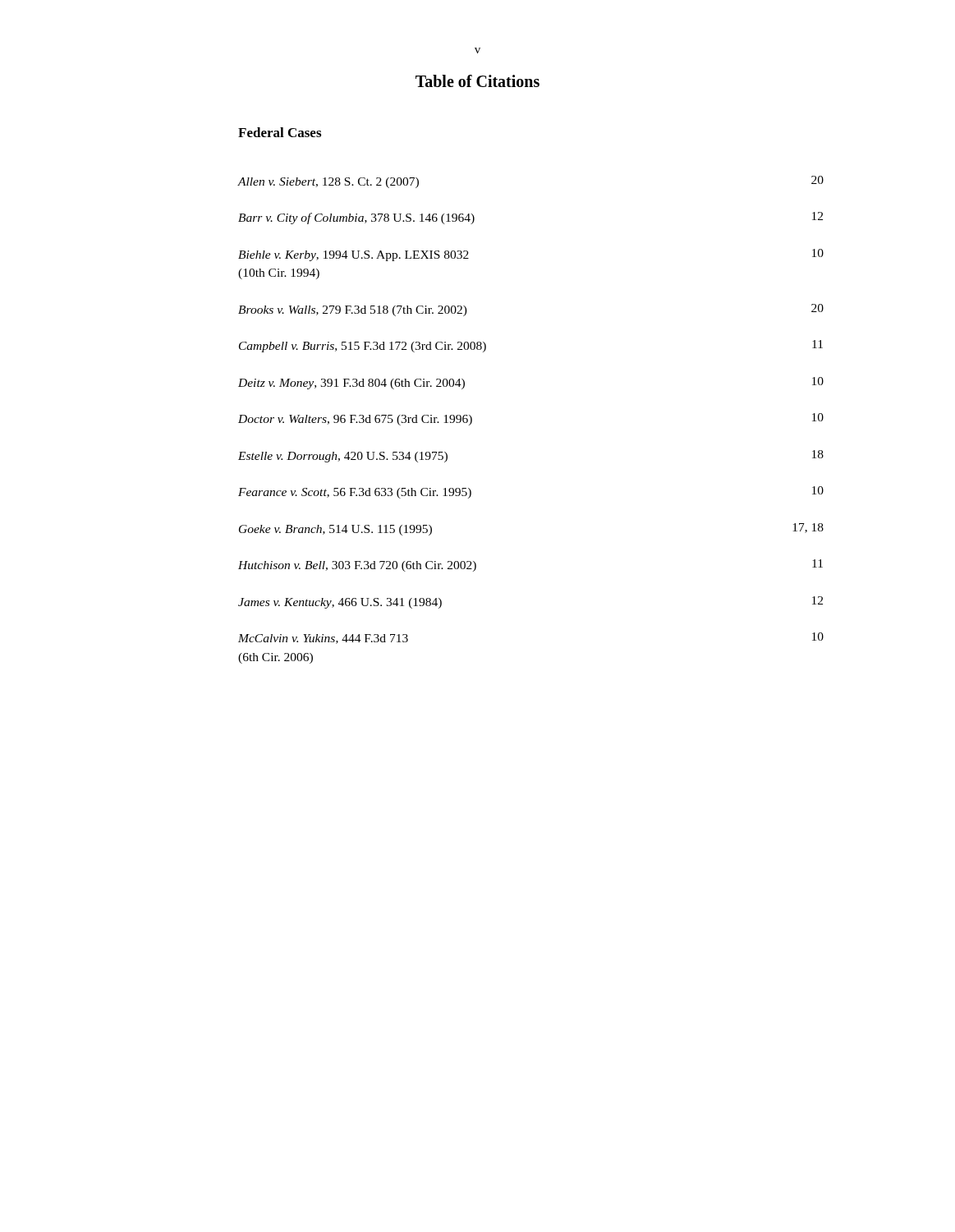
Task: Where is the passage that starts "Barr v. City"?
Action: (356, 218)
